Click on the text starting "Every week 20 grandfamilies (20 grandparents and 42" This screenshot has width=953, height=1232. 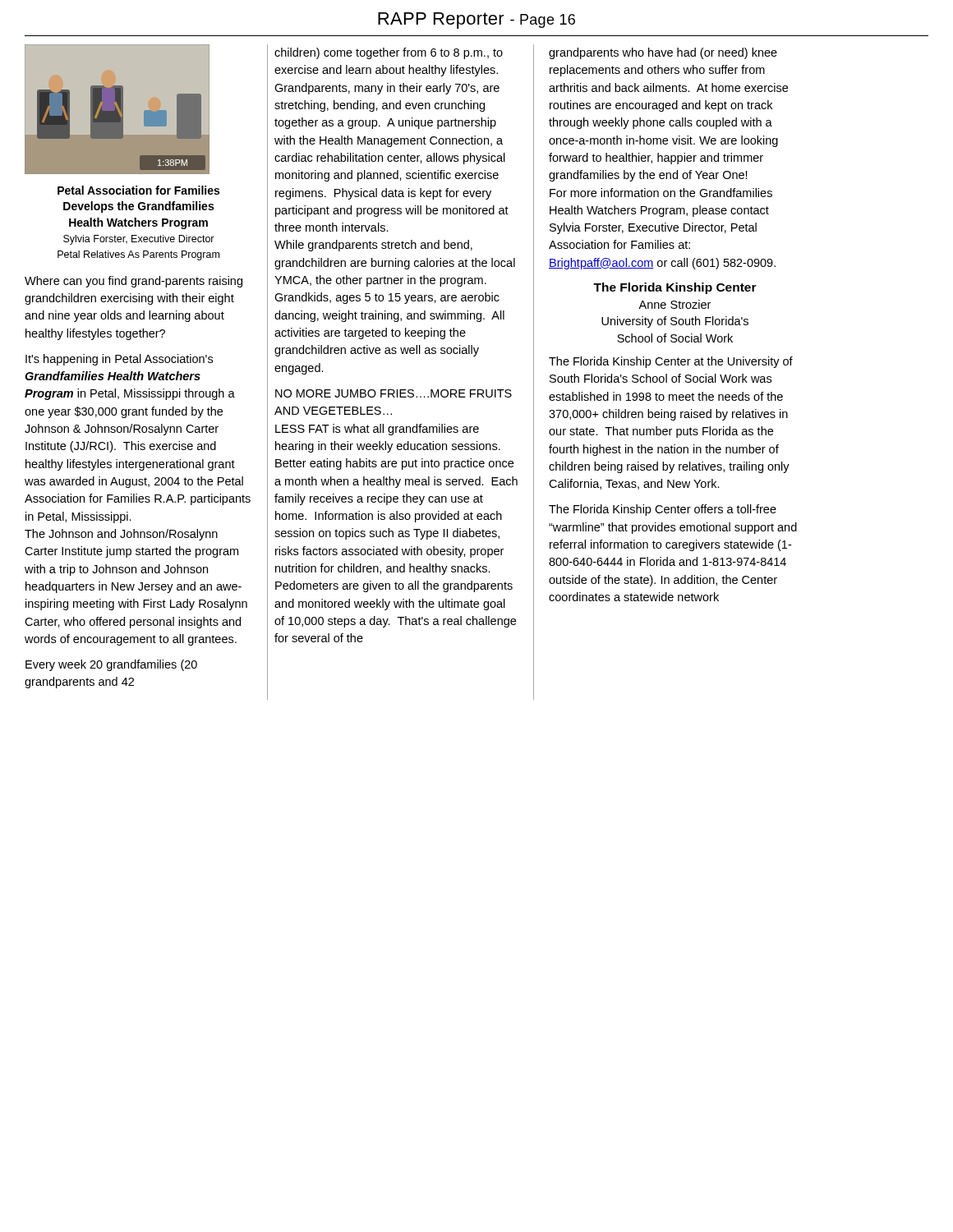tap(111, 673)
